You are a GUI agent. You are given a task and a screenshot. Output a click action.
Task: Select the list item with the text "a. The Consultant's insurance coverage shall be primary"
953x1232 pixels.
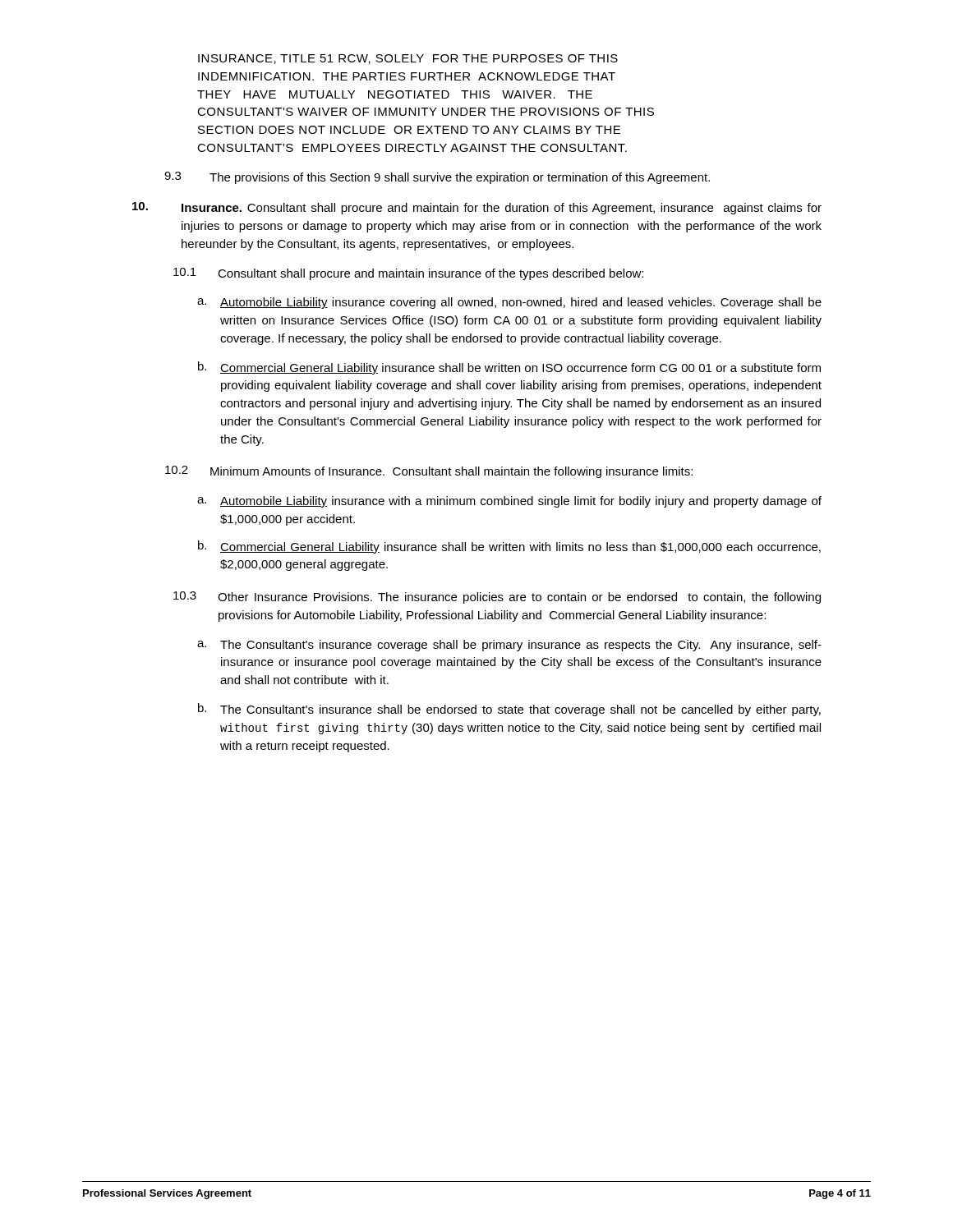click(x=509, y=662)
